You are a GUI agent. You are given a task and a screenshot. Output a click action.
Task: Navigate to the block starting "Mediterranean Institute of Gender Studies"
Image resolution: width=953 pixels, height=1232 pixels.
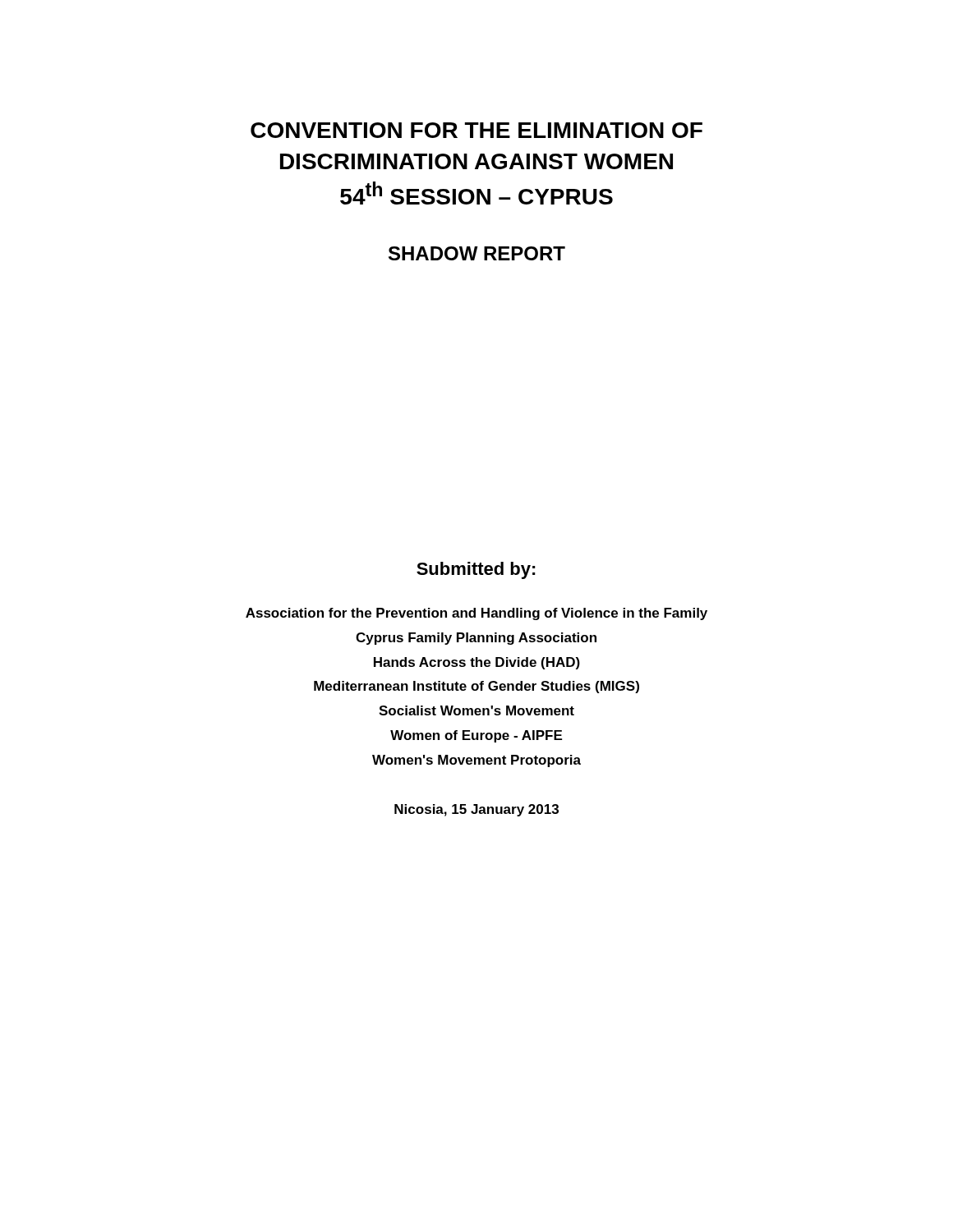coord(476,686)
